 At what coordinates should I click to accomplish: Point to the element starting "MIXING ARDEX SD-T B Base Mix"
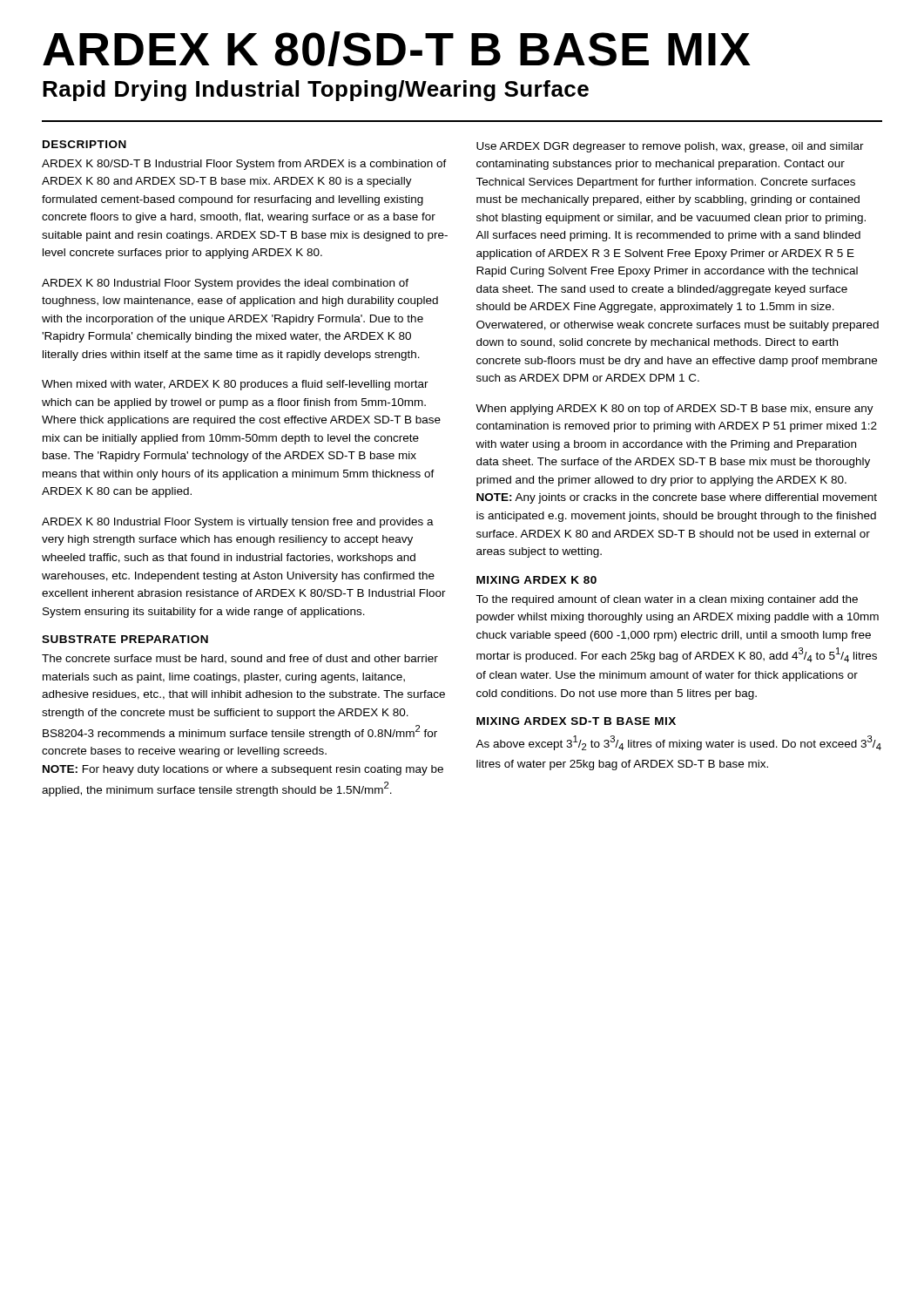[x=679, y=721]
